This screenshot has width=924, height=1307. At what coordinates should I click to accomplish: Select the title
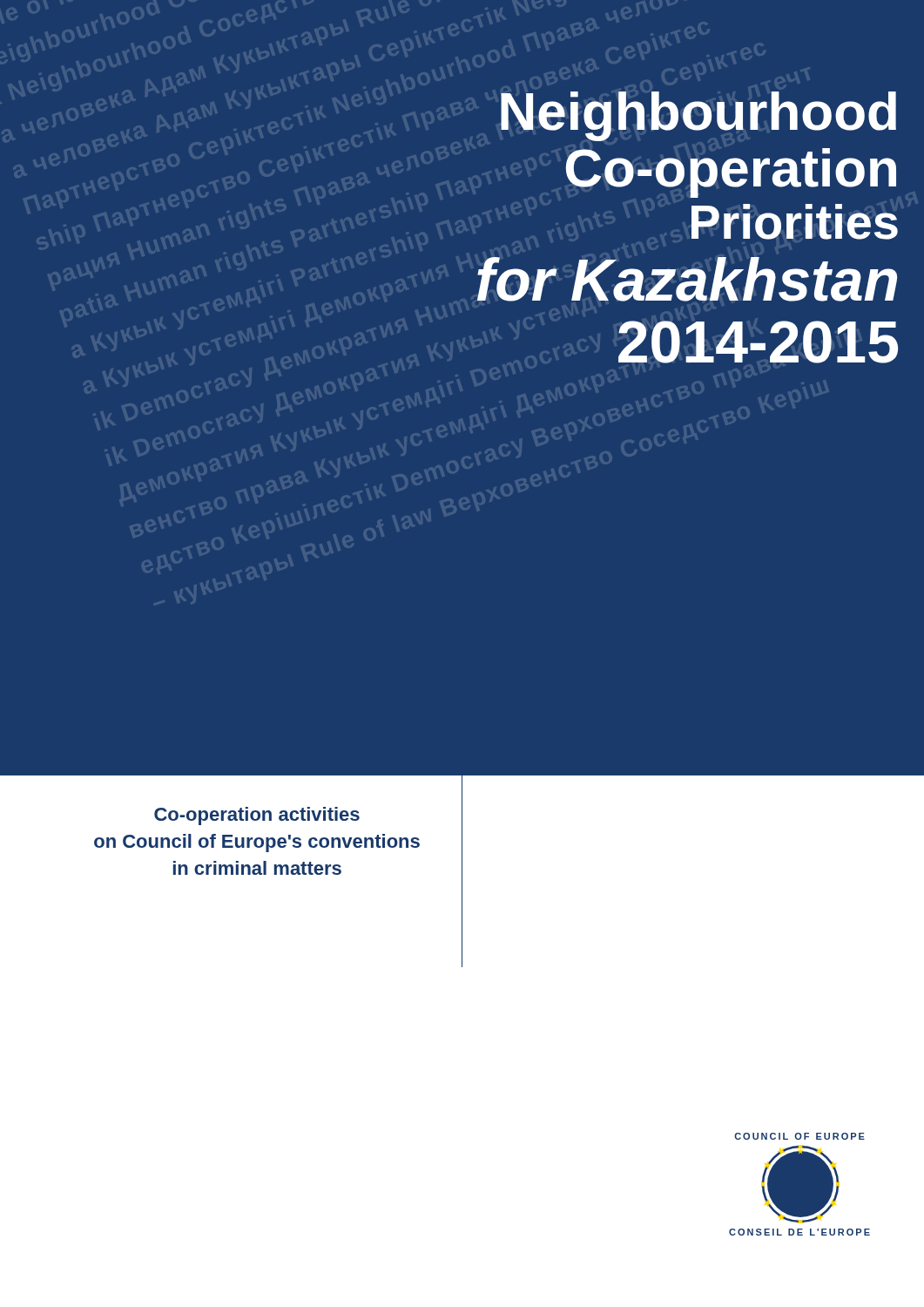(687, 228)
